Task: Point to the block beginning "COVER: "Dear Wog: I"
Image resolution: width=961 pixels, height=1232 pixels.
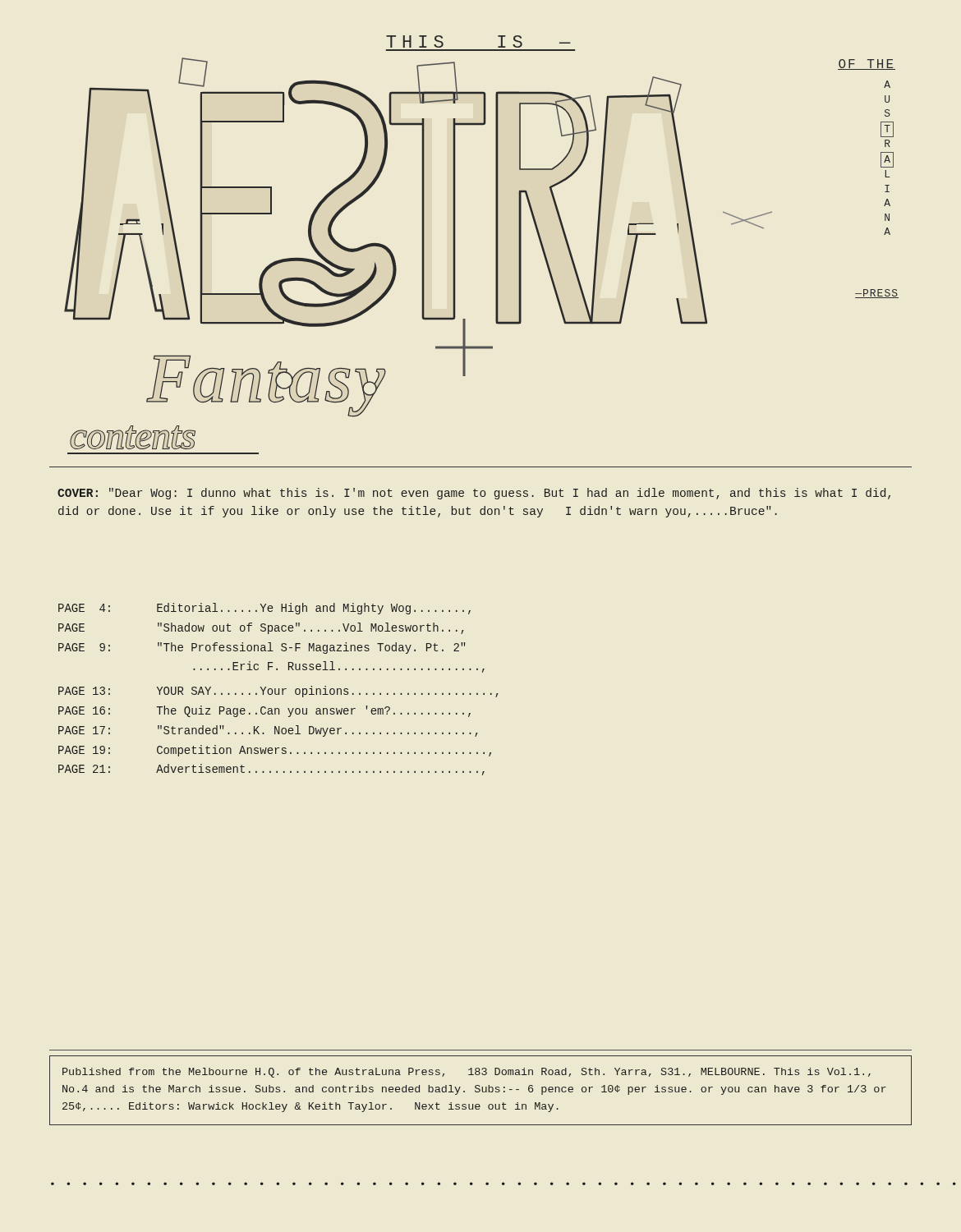Action: click(x=476, y=503)
